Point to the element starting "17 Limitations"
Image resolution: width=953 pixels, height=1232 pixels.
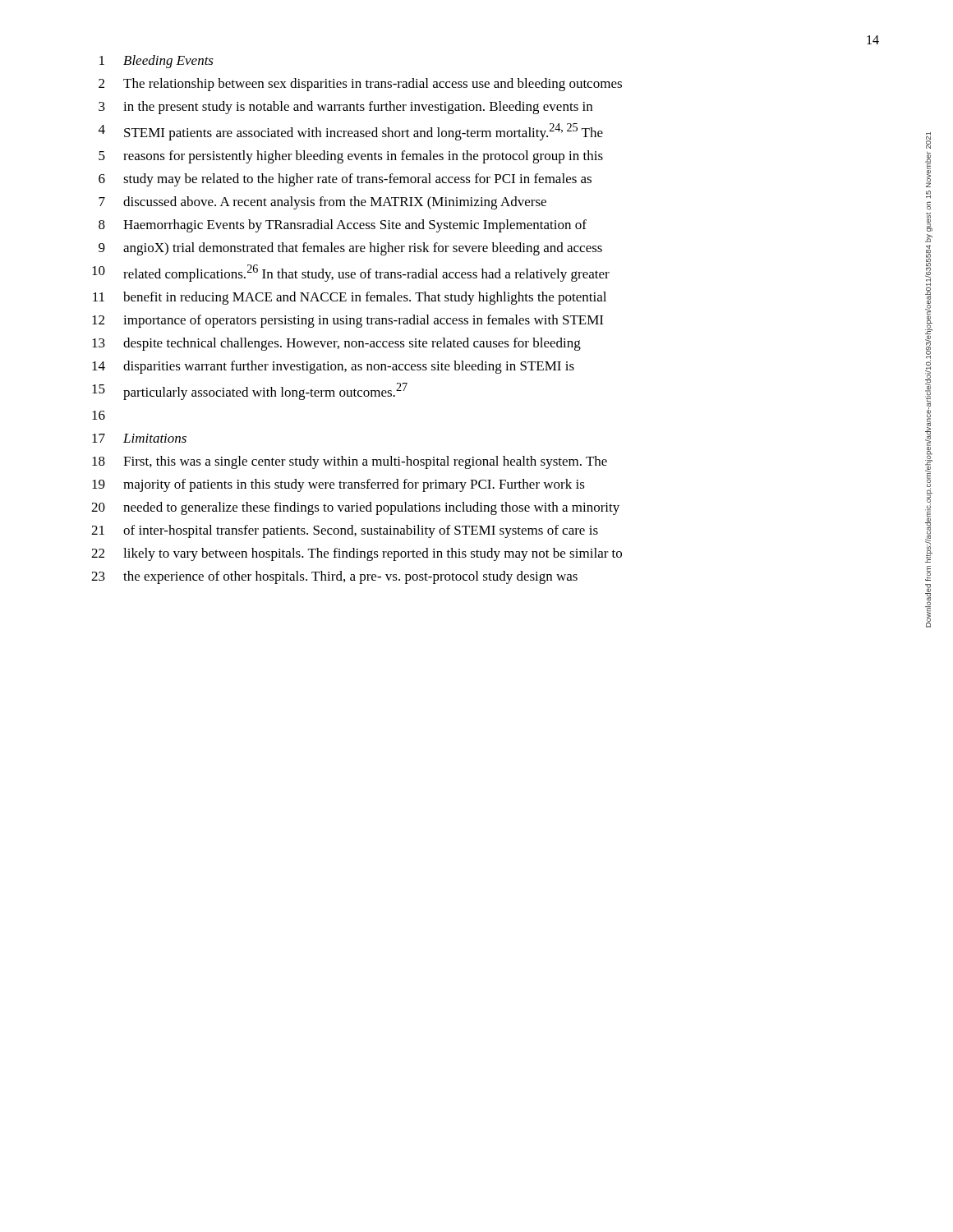point(139,438)
